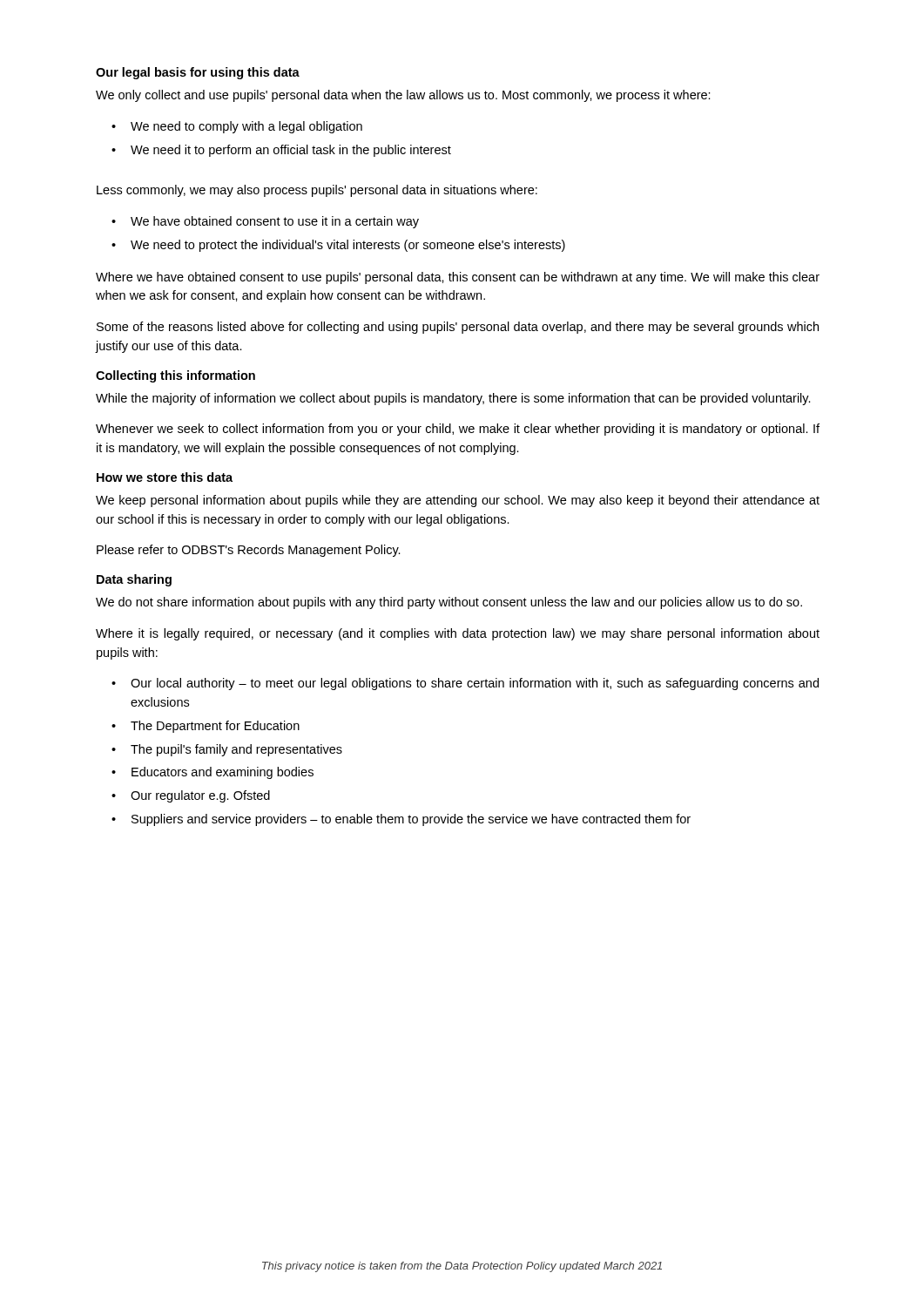Viewport: 924px width, 1307px height.
Task: Point to the block beginning "The pupil's family"
Action: (x=227, y=750)
